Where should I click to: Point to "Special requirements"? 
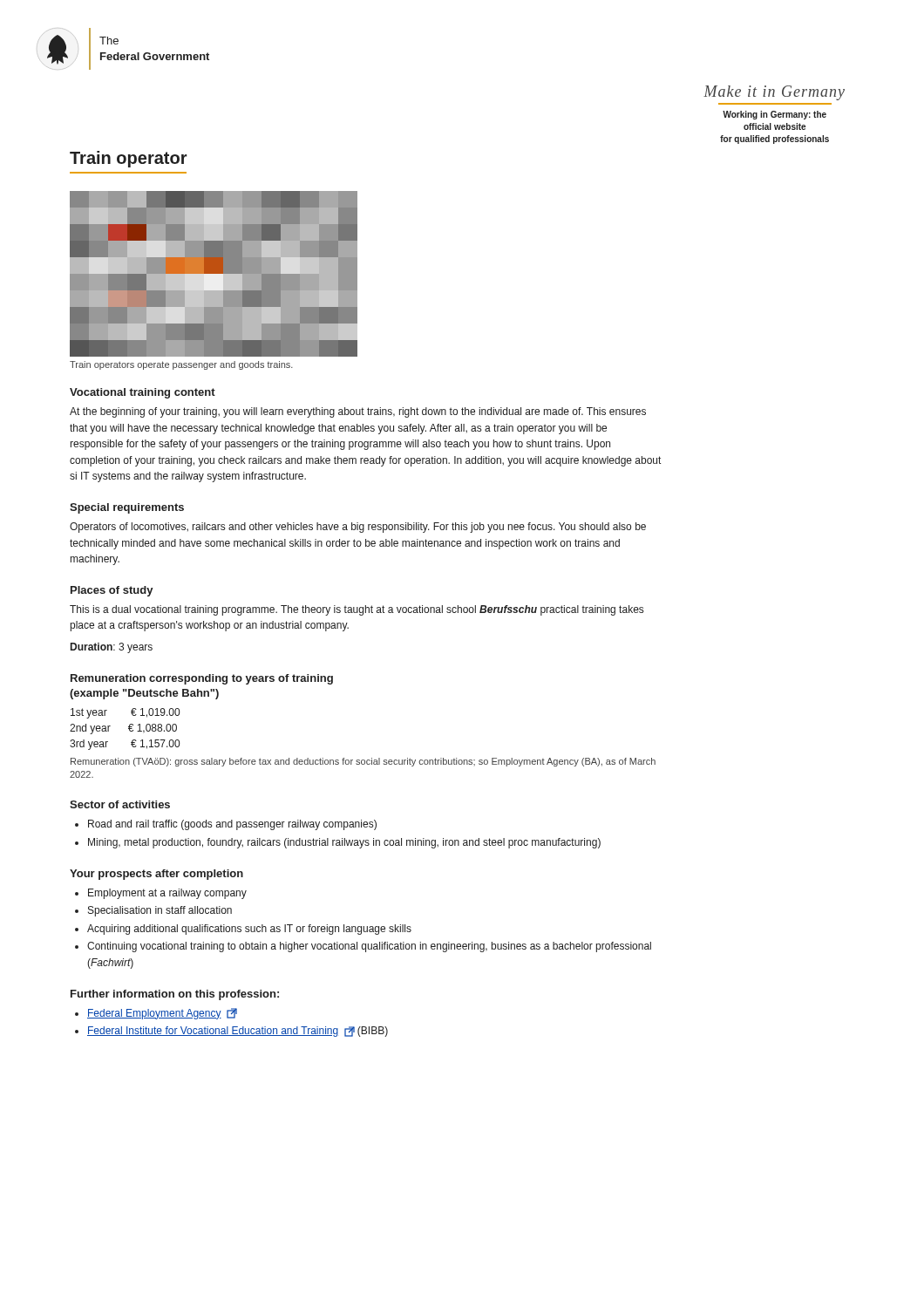click(x=127, y=507)
